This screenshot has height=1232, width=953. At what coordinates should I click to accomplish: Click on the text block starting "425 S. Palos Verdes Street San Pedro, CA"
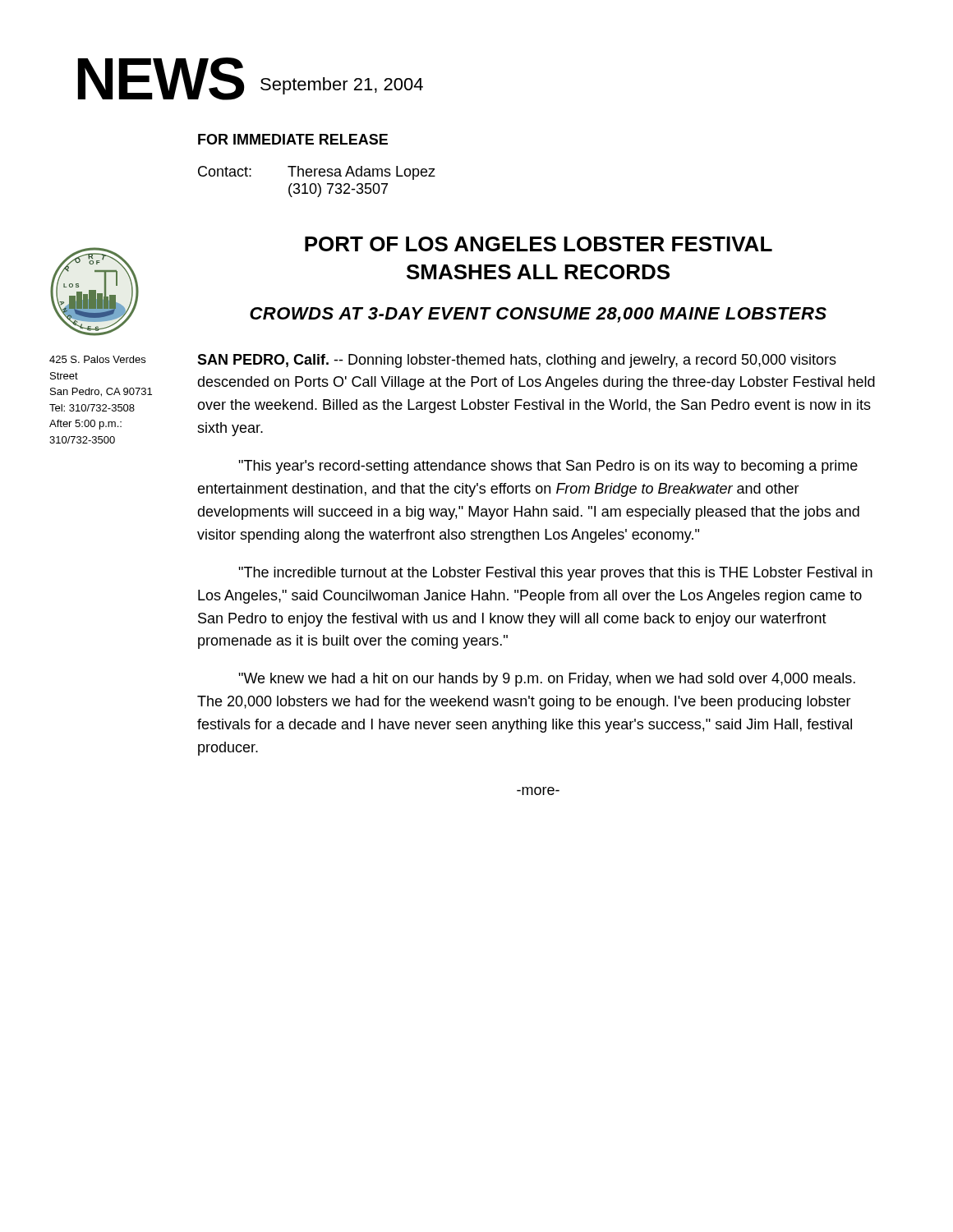point(101,399)
